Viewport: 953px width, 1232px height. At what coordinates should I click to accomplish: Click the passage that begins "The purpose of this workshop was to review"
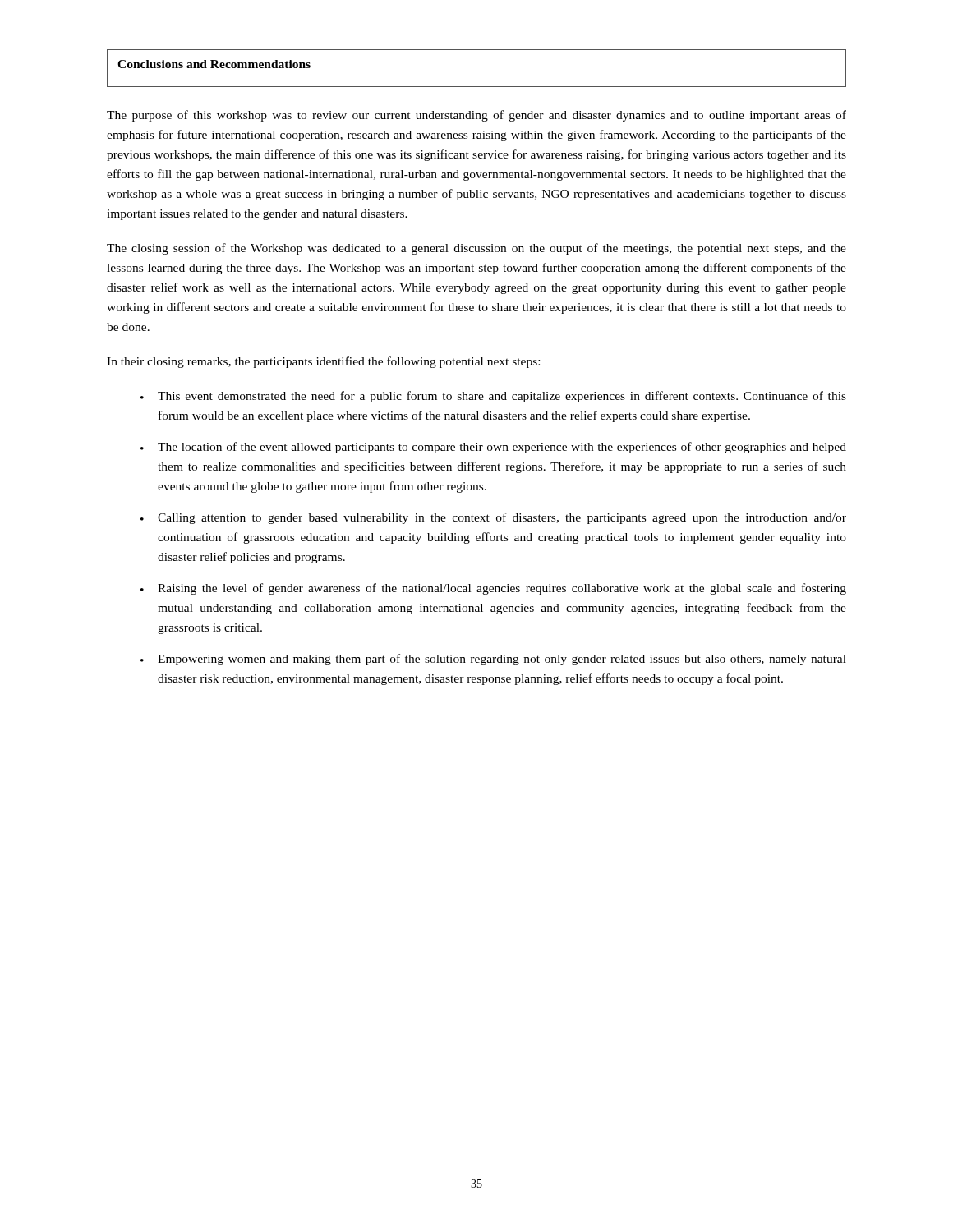(476, 164)
